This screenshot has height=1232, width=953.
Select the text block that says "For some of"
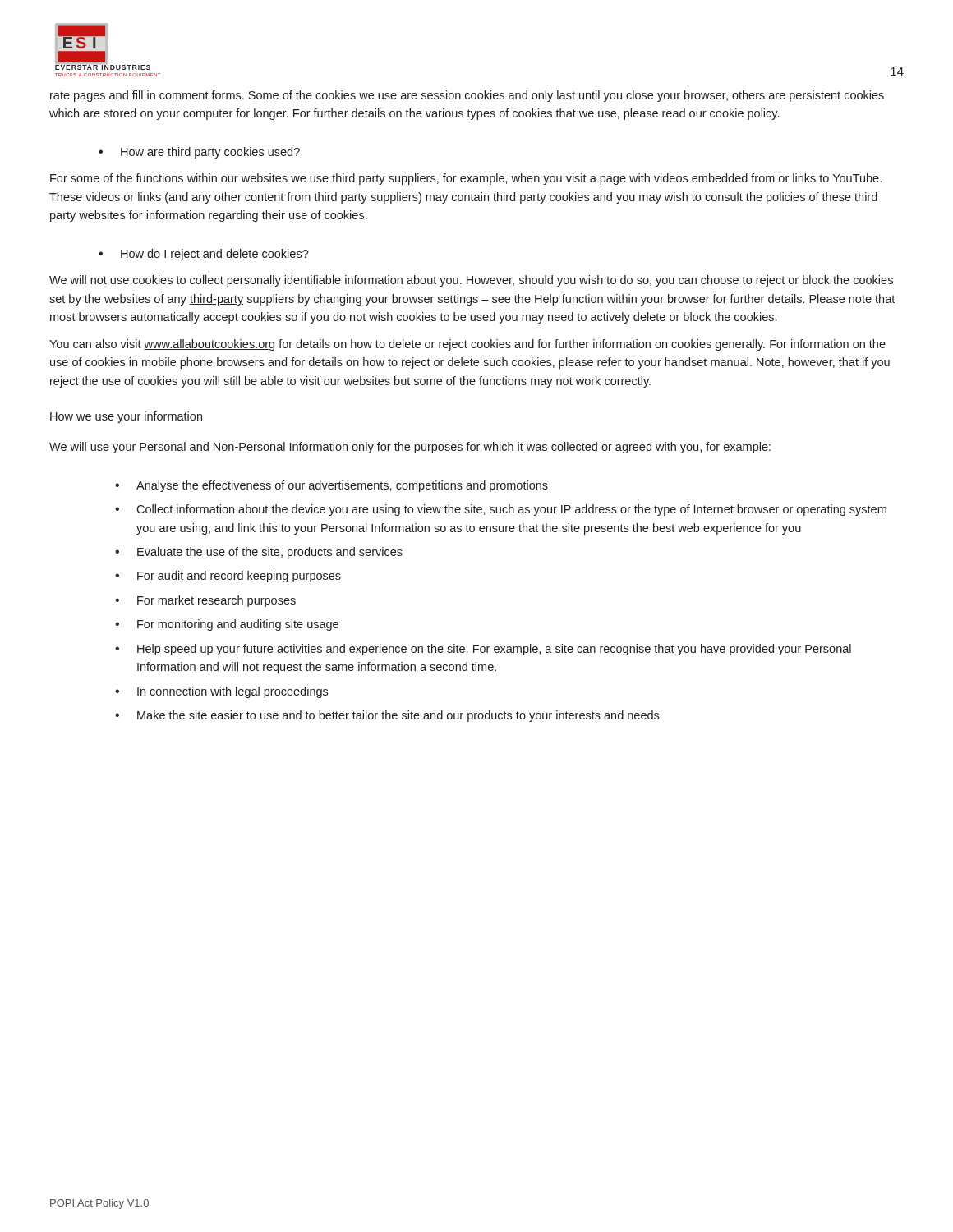[x=476, y=197]
